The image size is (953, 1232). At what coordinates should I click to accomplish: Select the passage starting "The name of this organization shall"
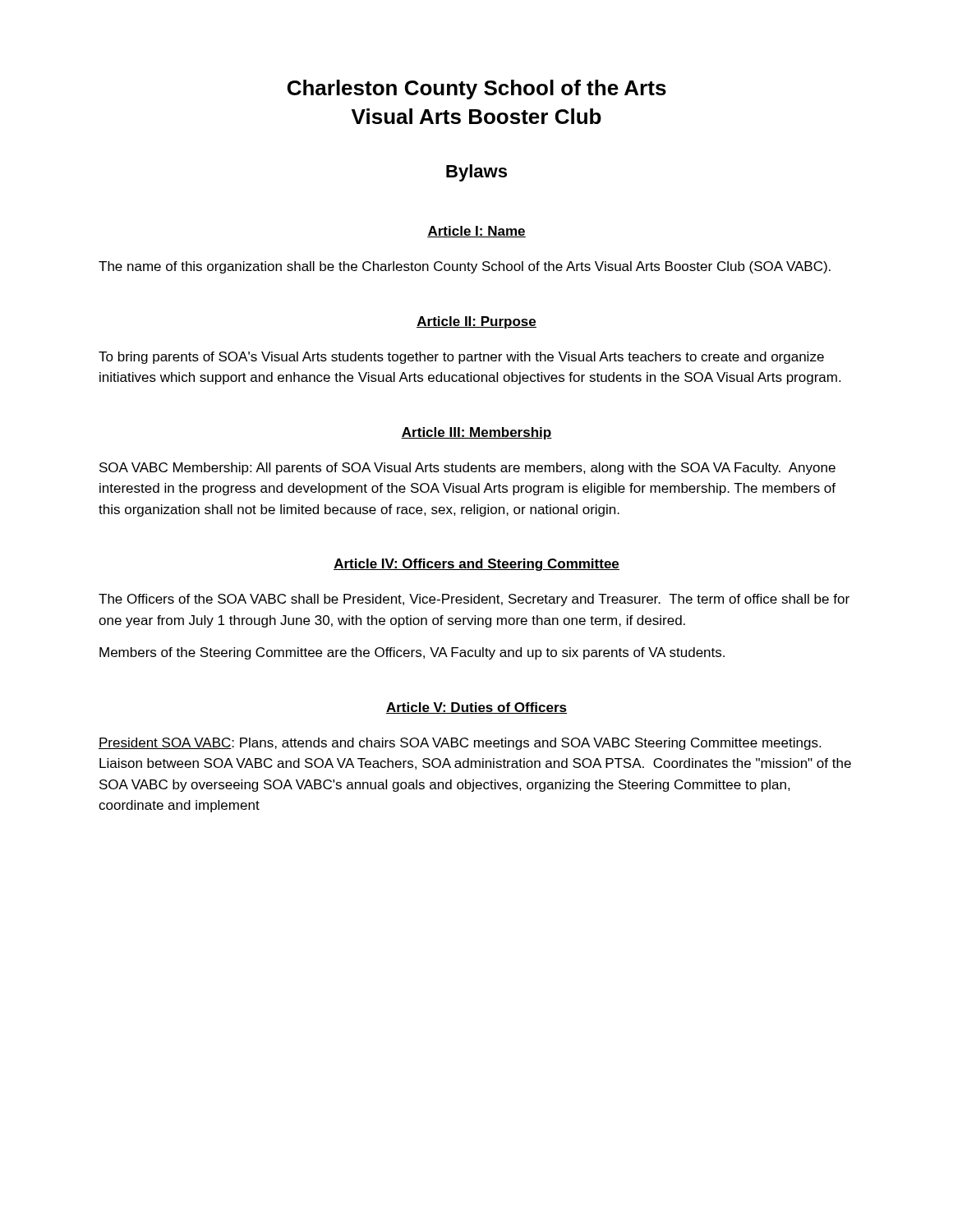465,267
